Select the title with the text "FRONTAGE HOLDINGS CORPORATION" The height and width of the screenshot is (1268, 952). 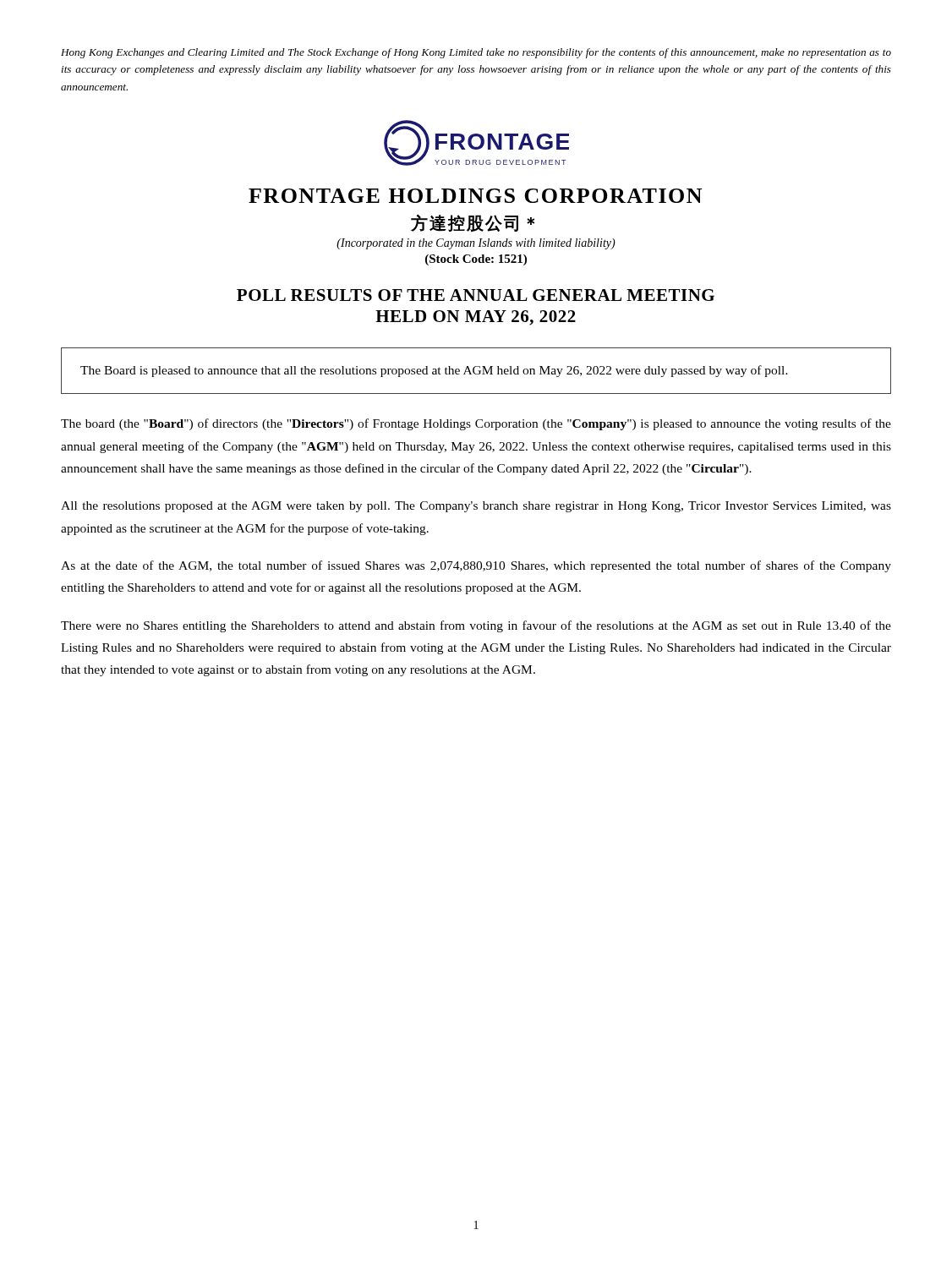476,196
